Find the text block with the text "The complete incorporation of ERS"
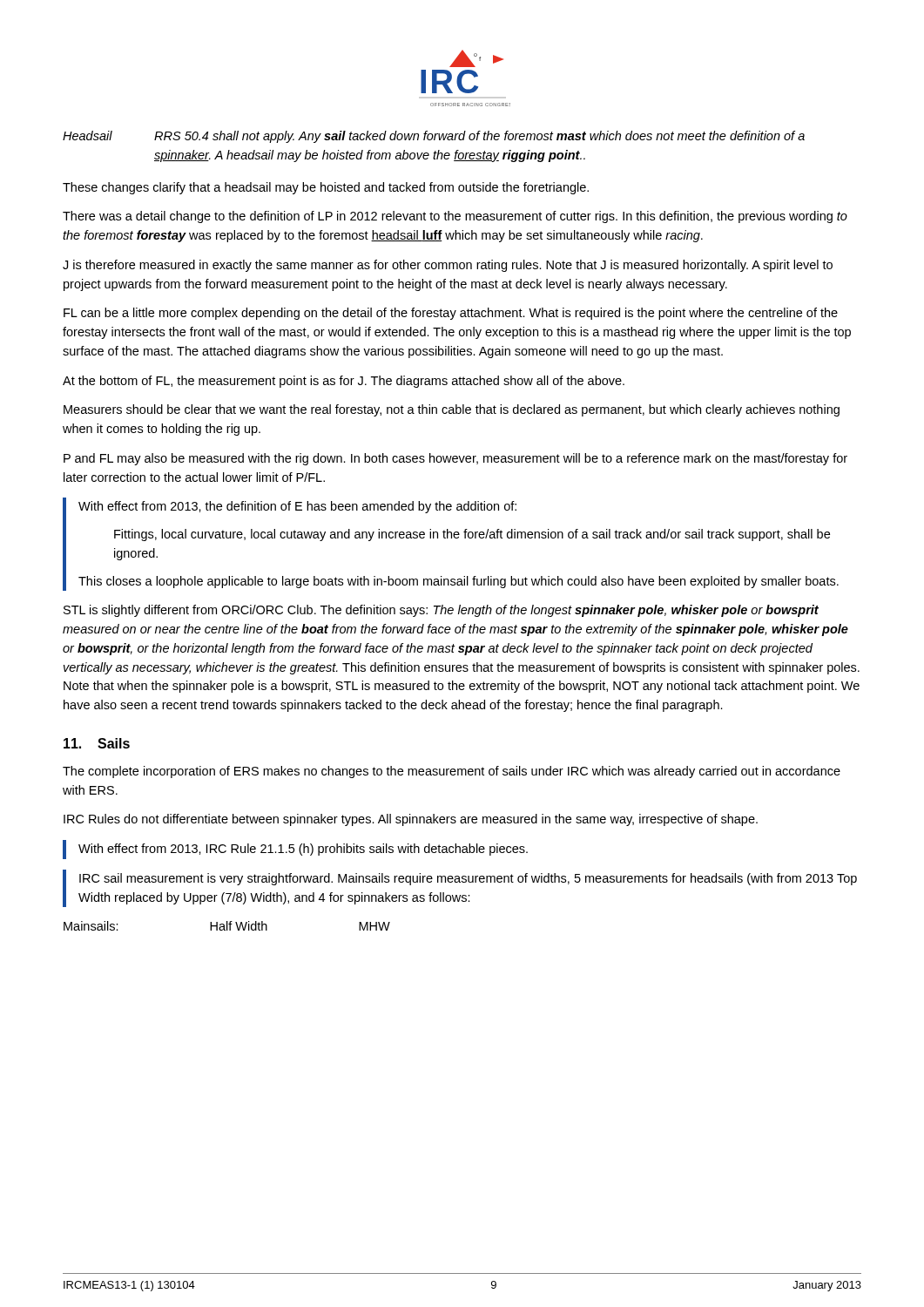This screenshot has height=1307, width=924. [x=452, y=780]
